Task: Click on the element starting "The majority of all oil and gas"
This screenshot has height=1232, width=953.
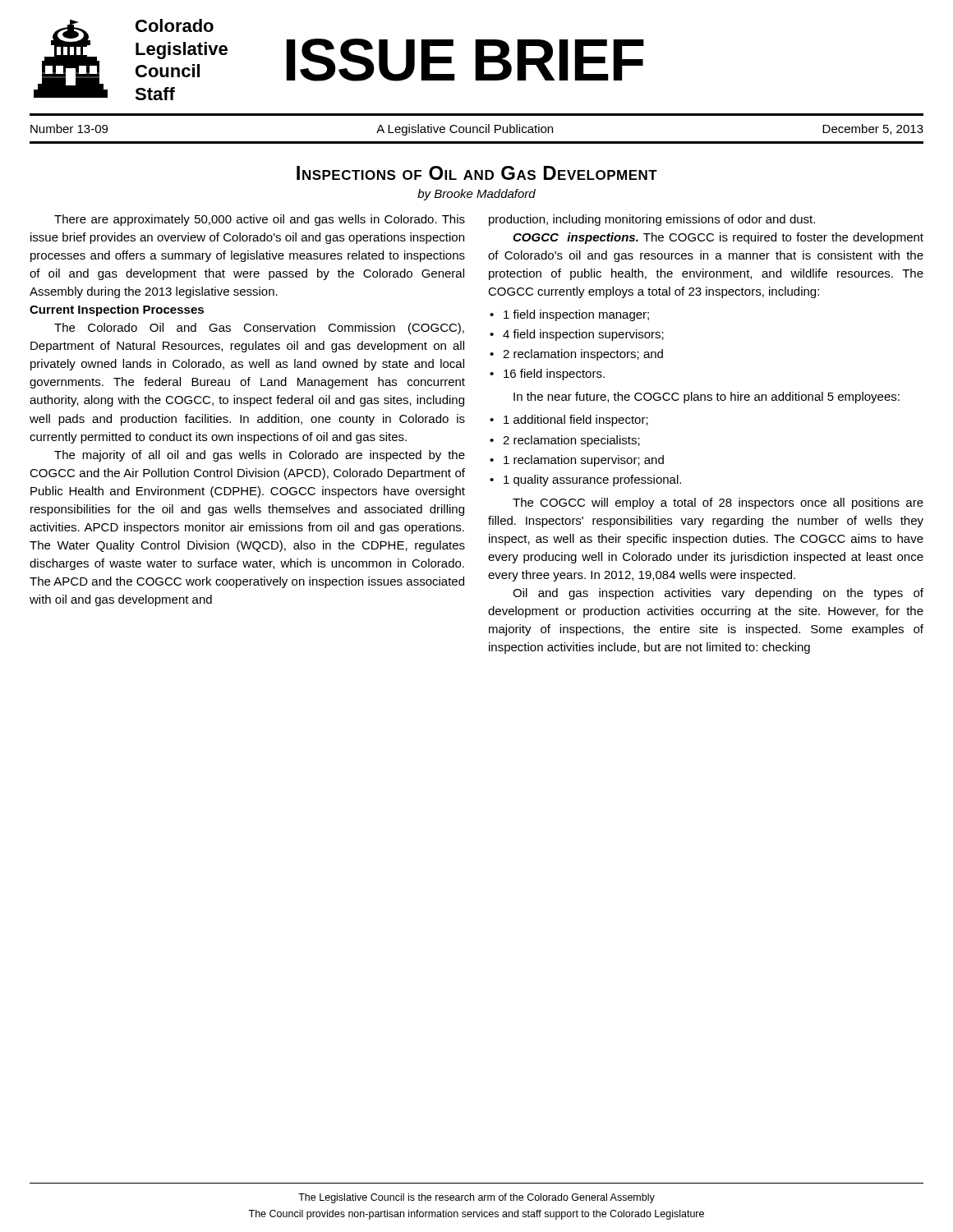Action: (247, 527)
